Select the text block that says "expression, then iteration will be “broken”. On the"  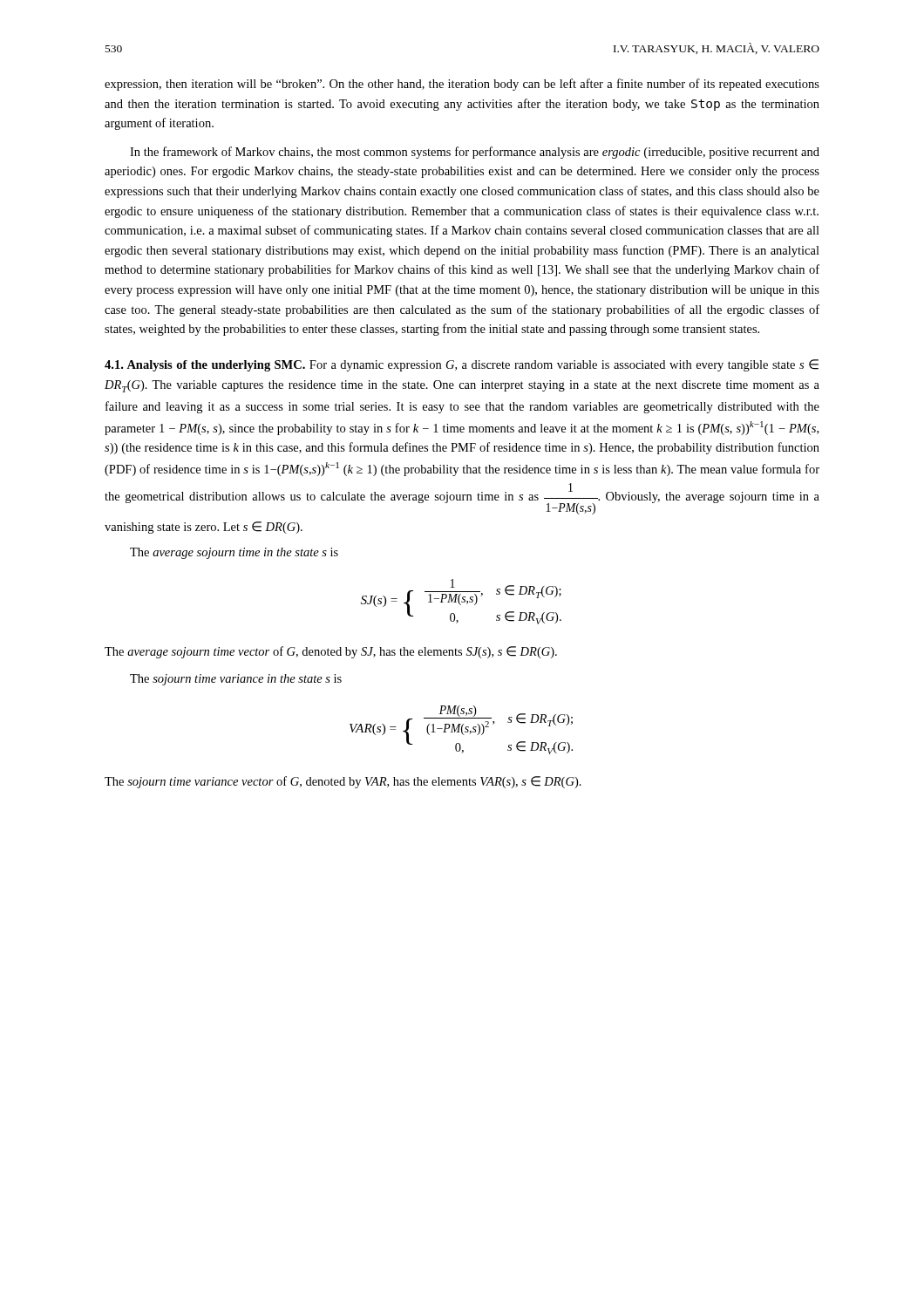(462, 104)
